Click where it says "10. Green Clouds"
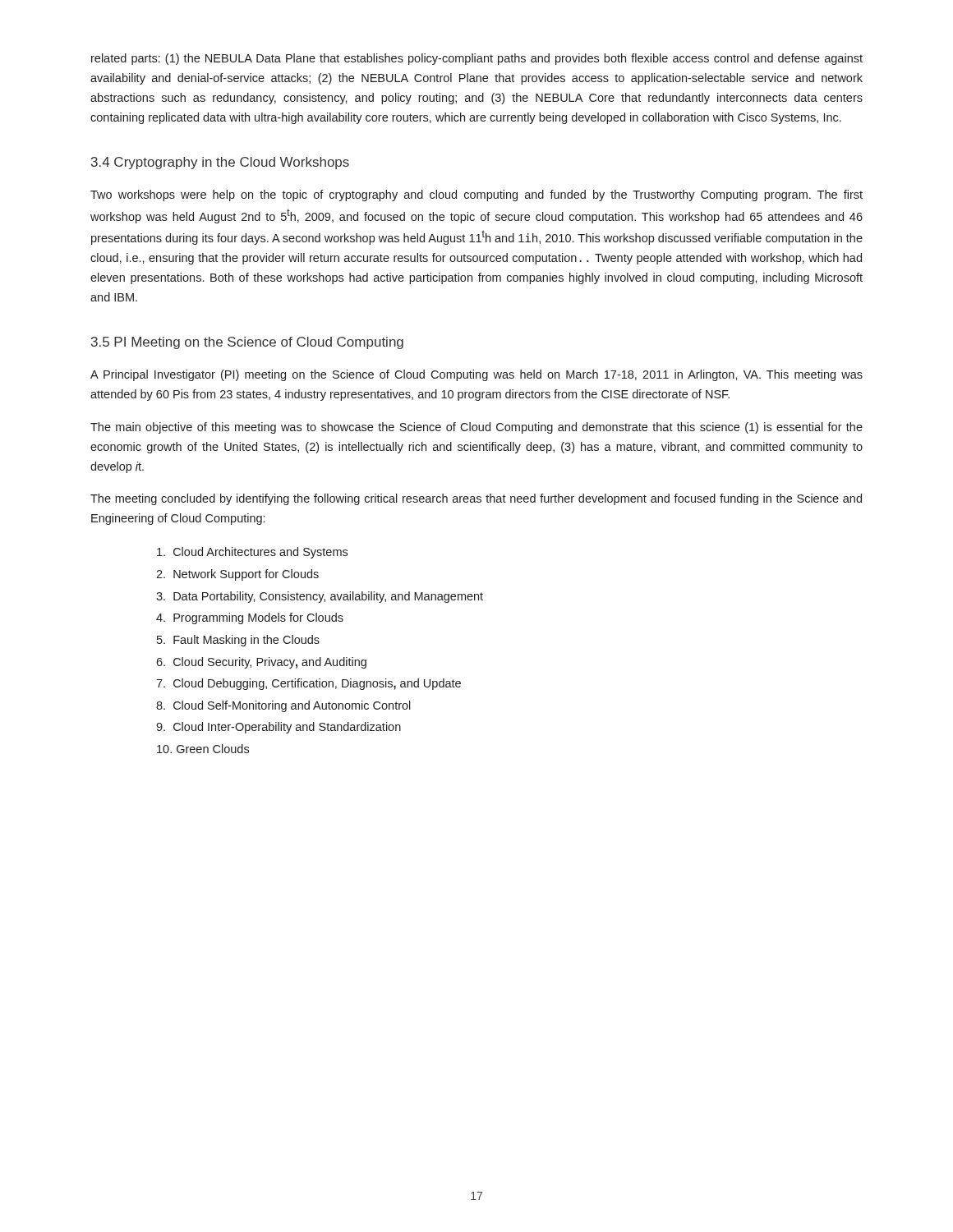The image size is (953, 1232). pos(203,749)
